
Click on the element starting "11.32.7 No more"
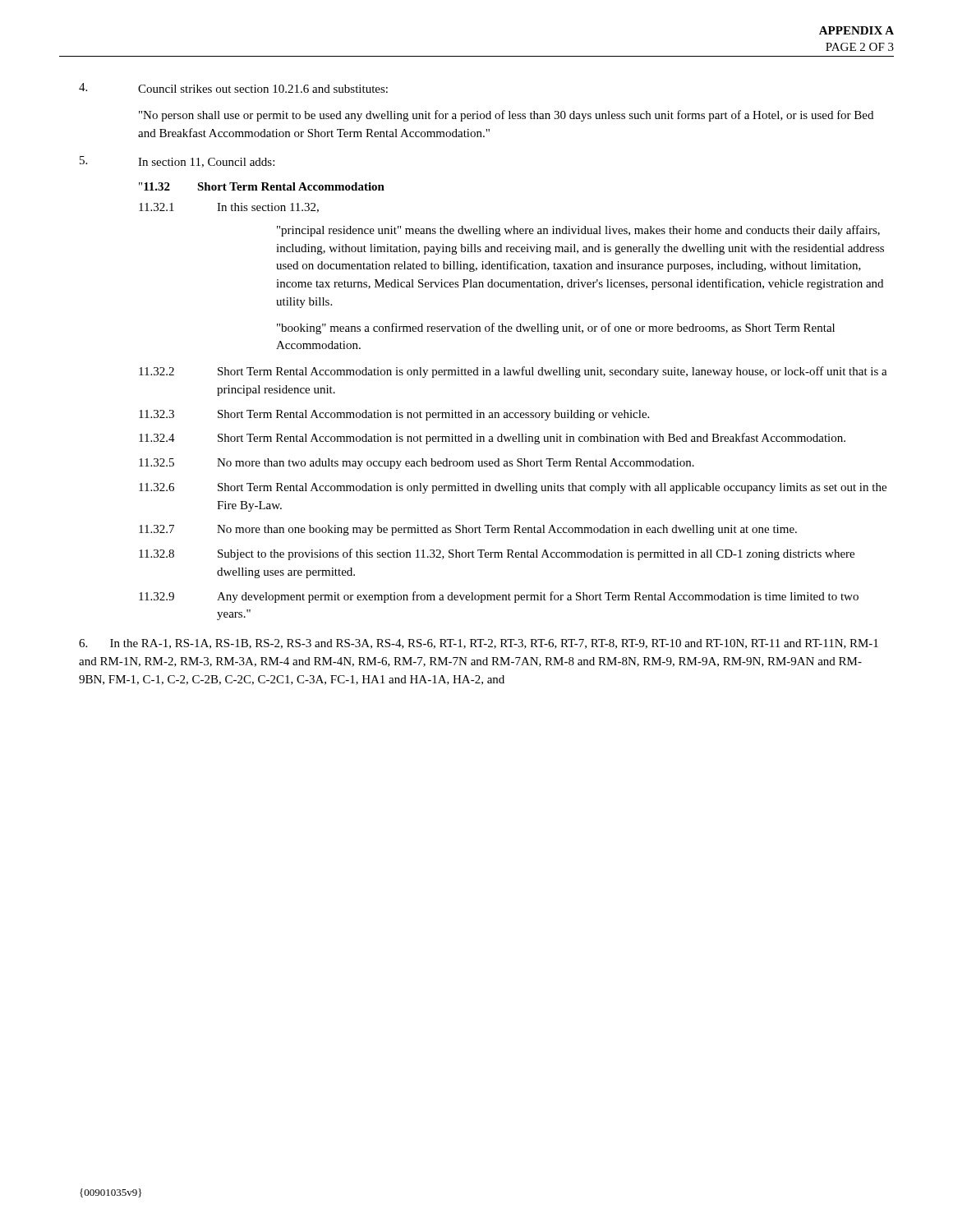(x=513, y=530)
